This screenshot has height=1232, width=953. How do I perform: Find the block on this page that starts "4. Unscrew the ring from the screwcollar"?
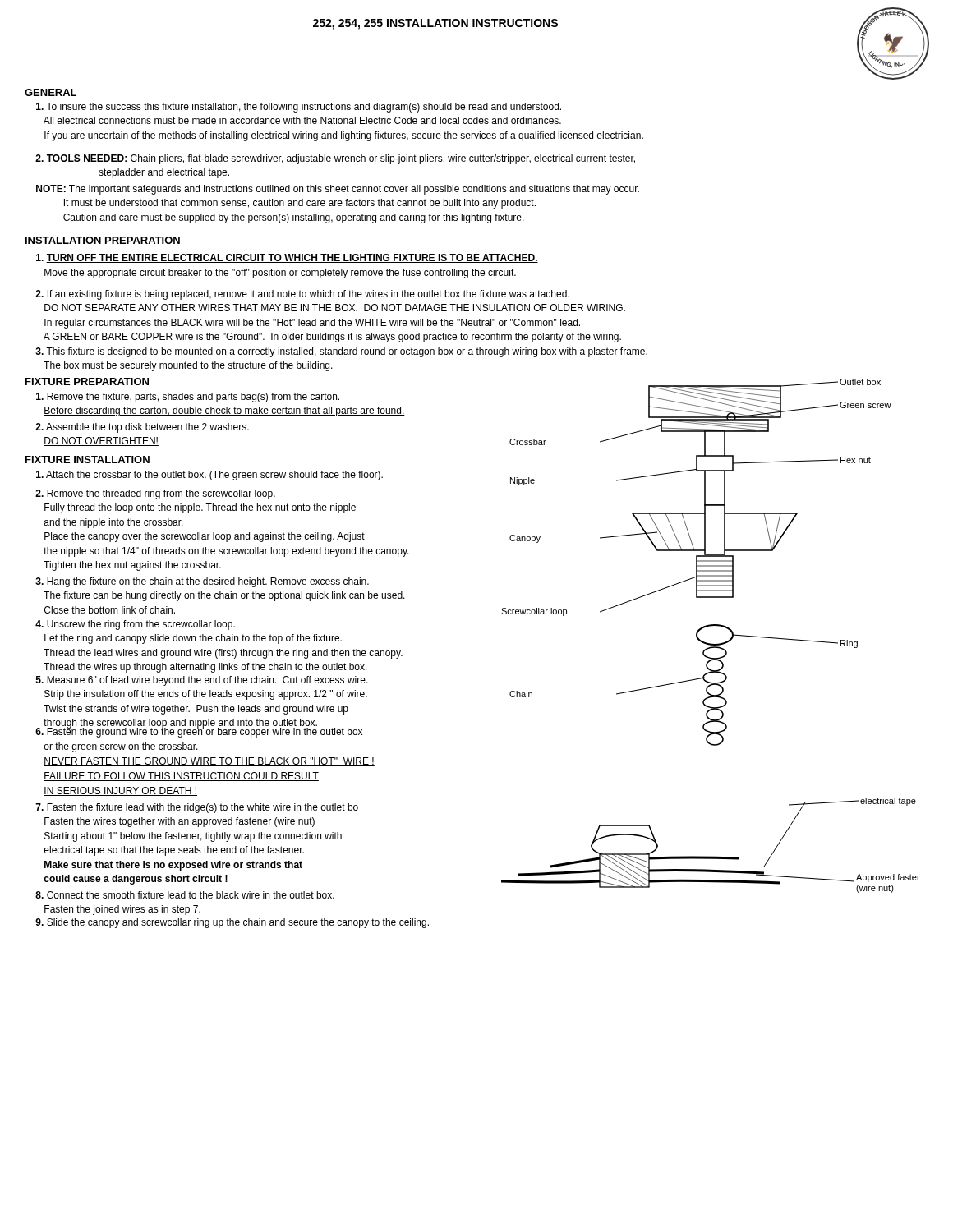tap(214, 646)
